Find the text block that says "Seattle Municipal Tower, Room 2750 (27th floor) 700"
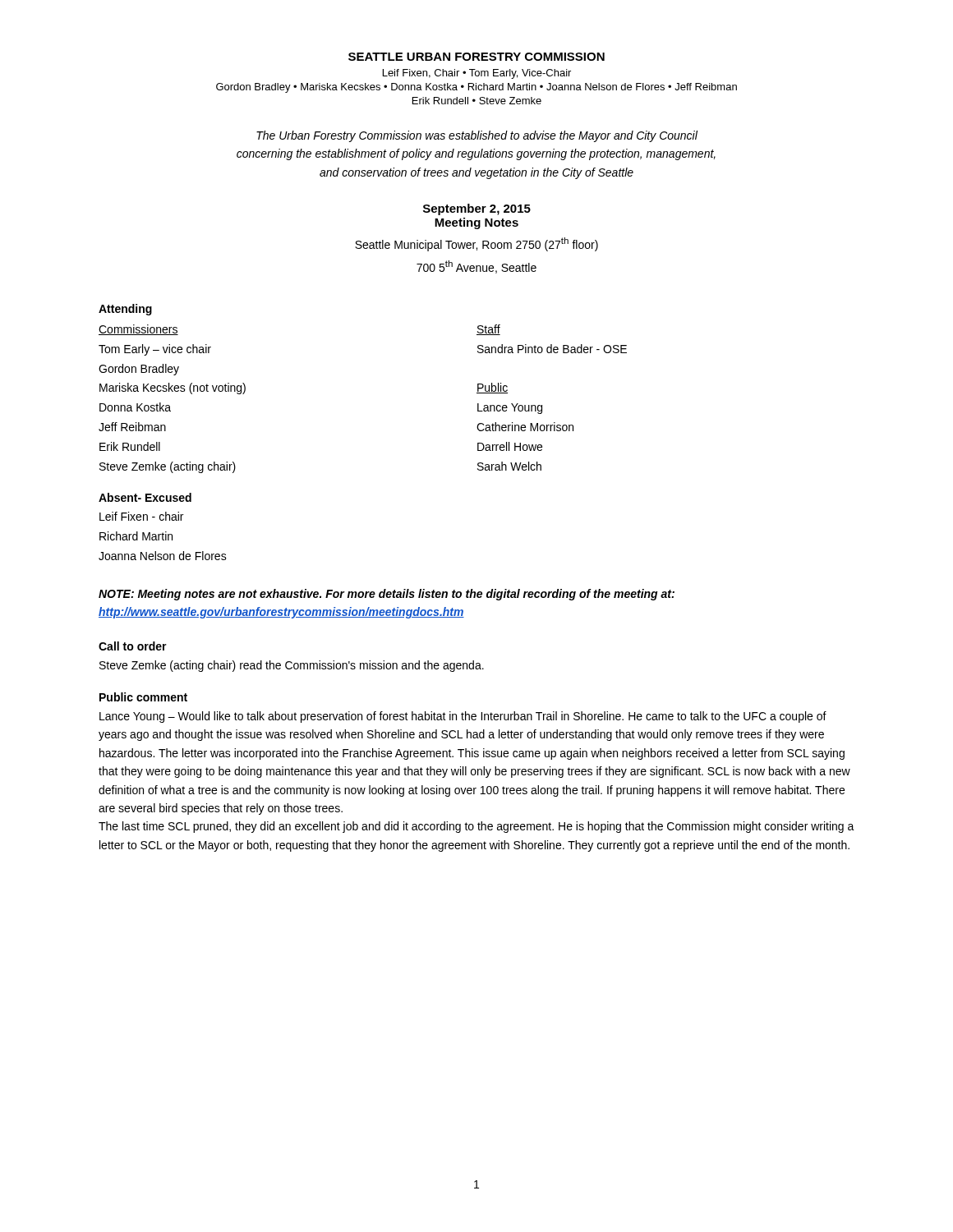 [x=476, y=254]
